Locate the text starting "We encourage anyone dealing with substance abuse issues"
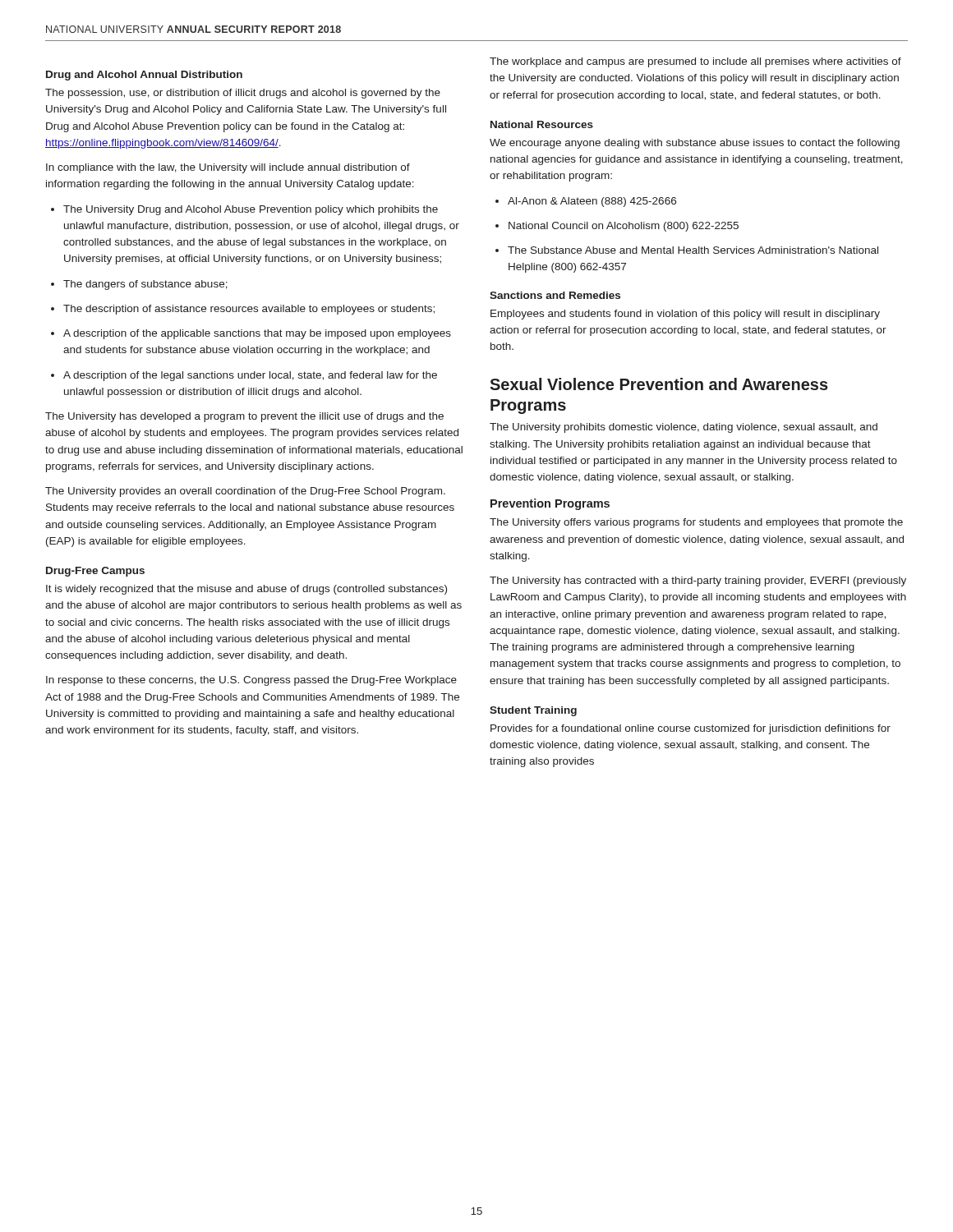The image size is (953, 1232). click(x=699, y=159)
